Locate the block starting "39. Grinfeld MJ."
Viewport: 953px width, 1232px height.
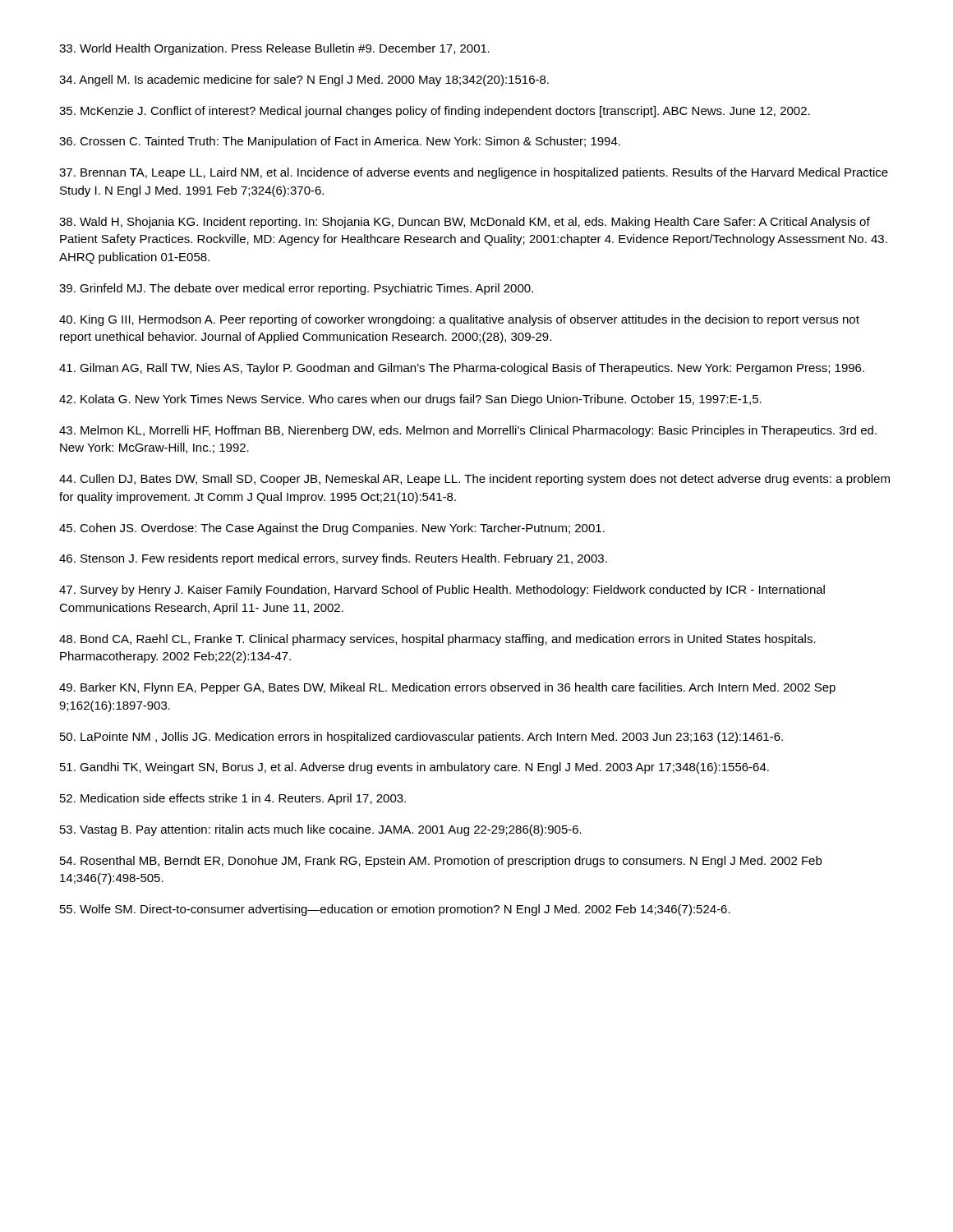point(297,288)
